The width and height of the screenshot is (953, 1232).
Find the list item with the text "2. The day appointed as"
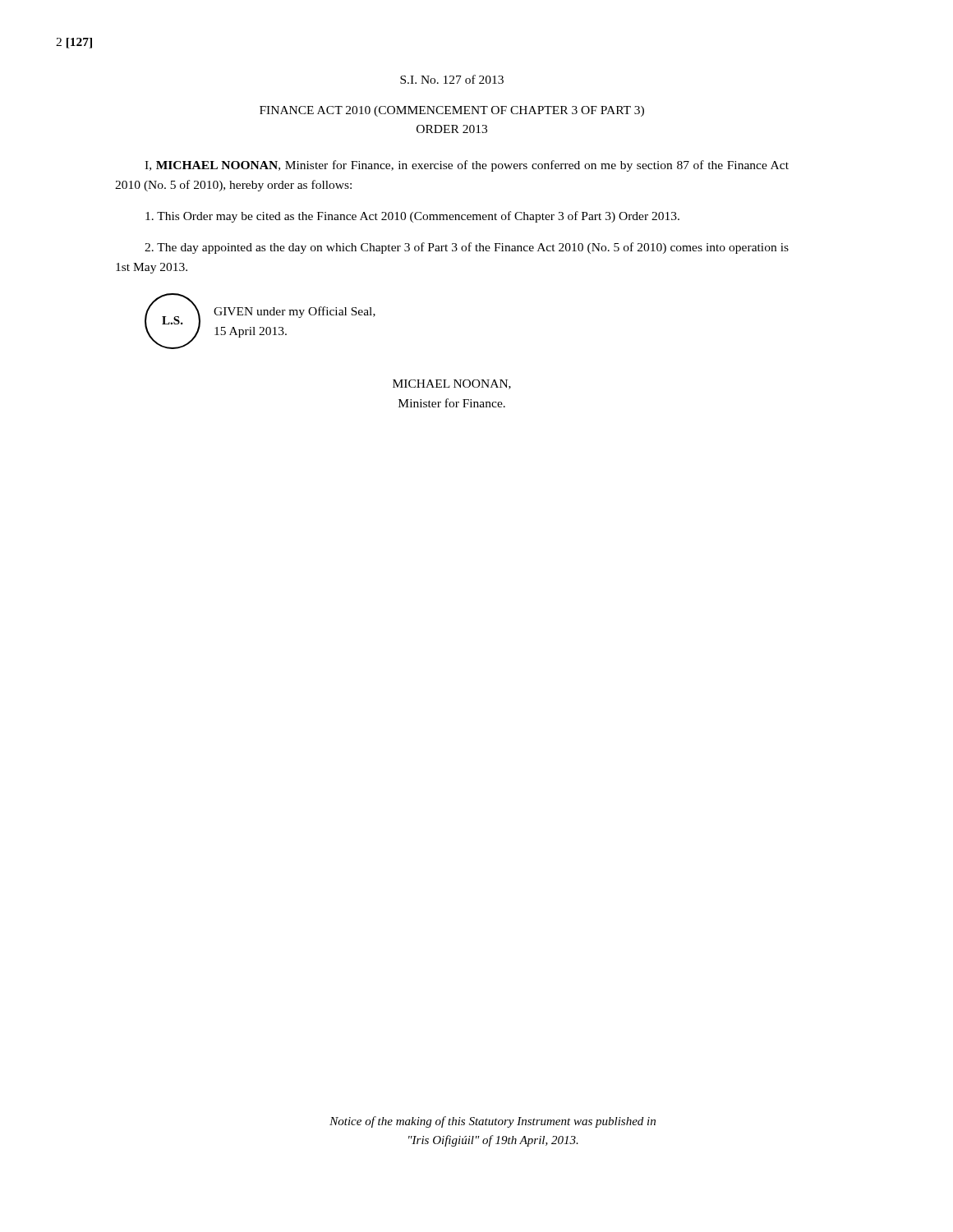452,256
